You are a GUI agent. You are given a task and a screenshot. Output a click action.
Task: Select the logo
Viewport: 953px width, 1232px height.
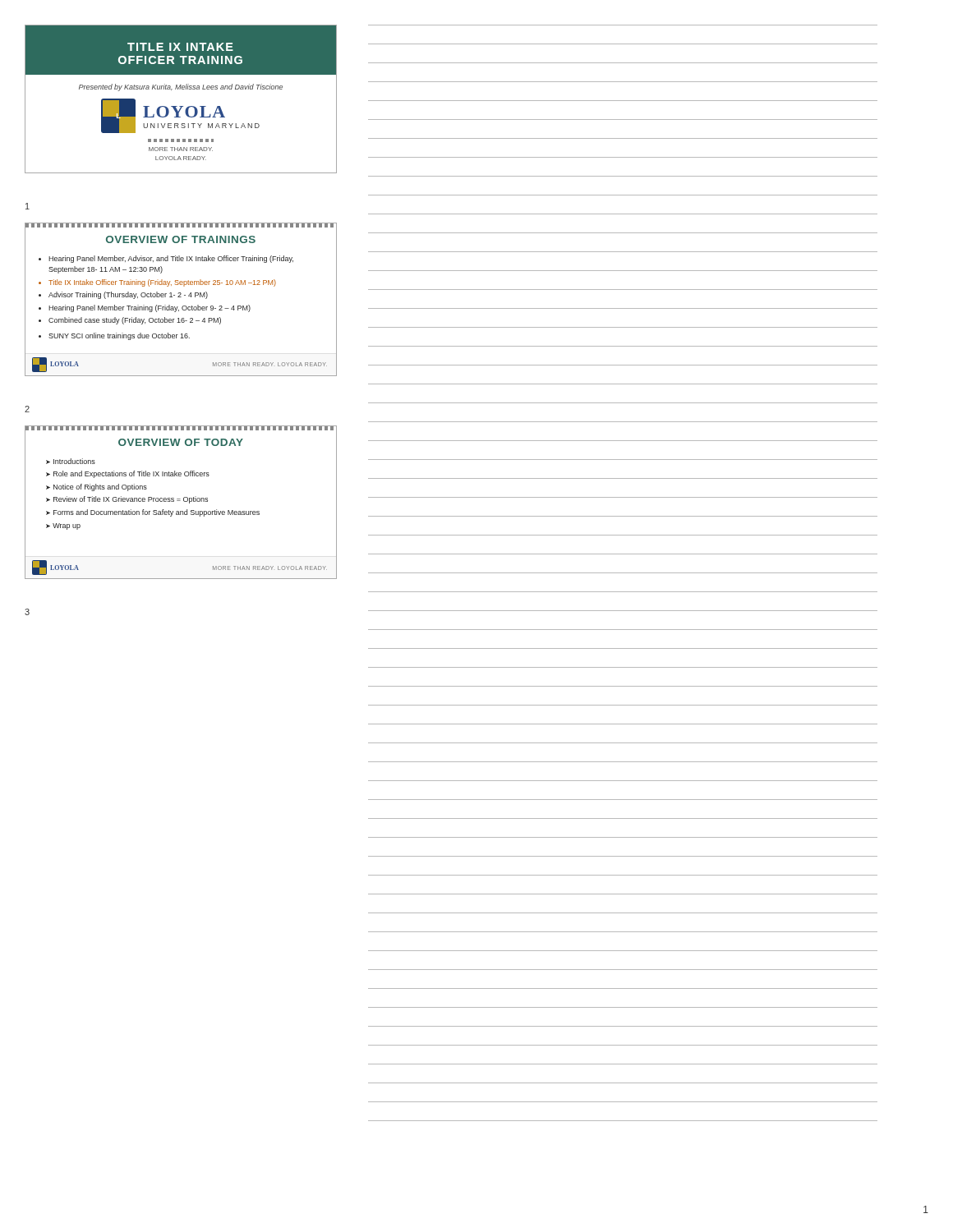(x=181, y=116)
